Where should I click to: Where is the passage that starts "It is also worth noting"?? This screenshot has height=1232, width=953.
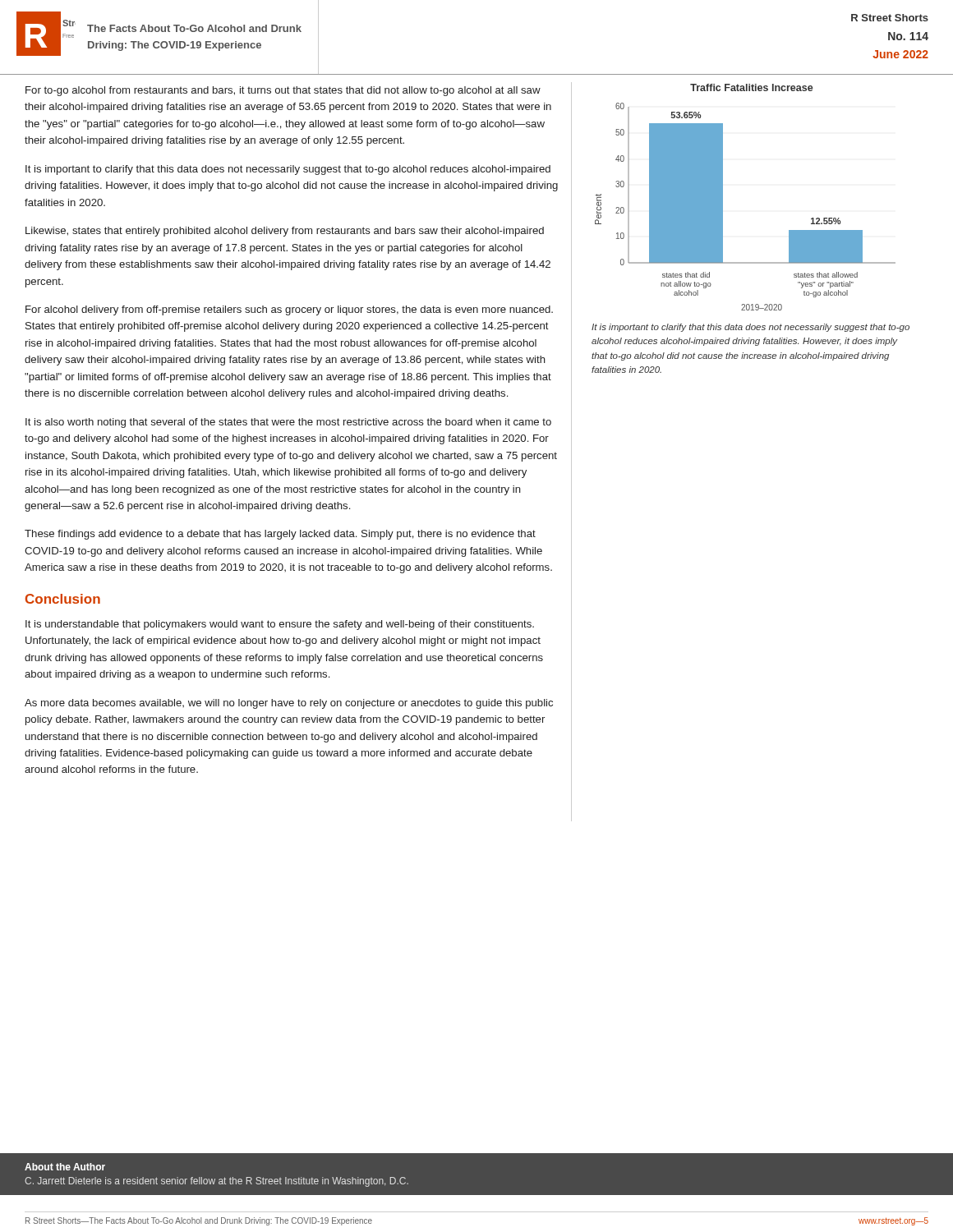point(291,463)
